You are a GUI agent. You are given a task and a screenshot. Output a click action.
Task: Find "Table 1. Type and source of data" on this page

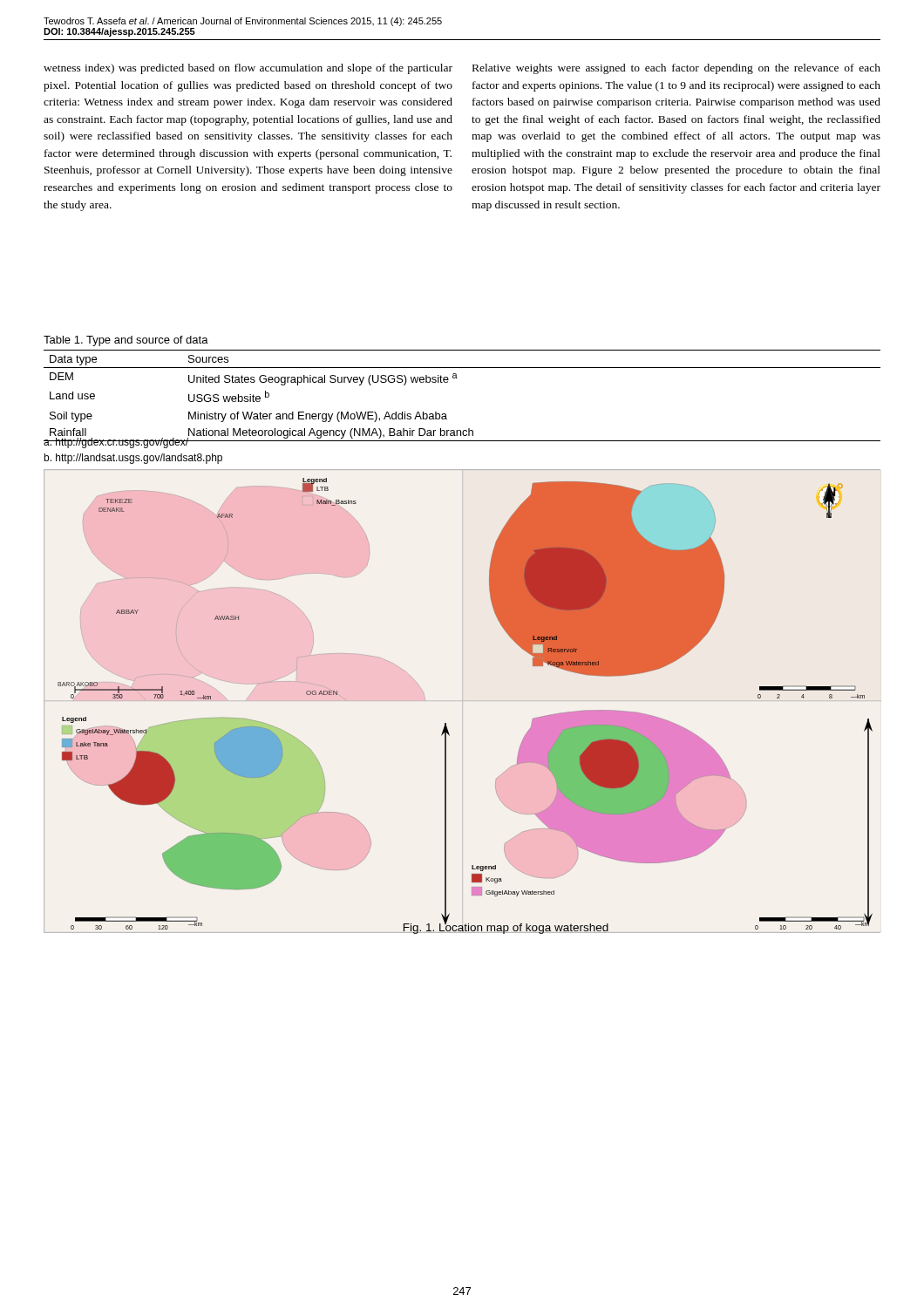pyautogui.click(x=126, y=340)
